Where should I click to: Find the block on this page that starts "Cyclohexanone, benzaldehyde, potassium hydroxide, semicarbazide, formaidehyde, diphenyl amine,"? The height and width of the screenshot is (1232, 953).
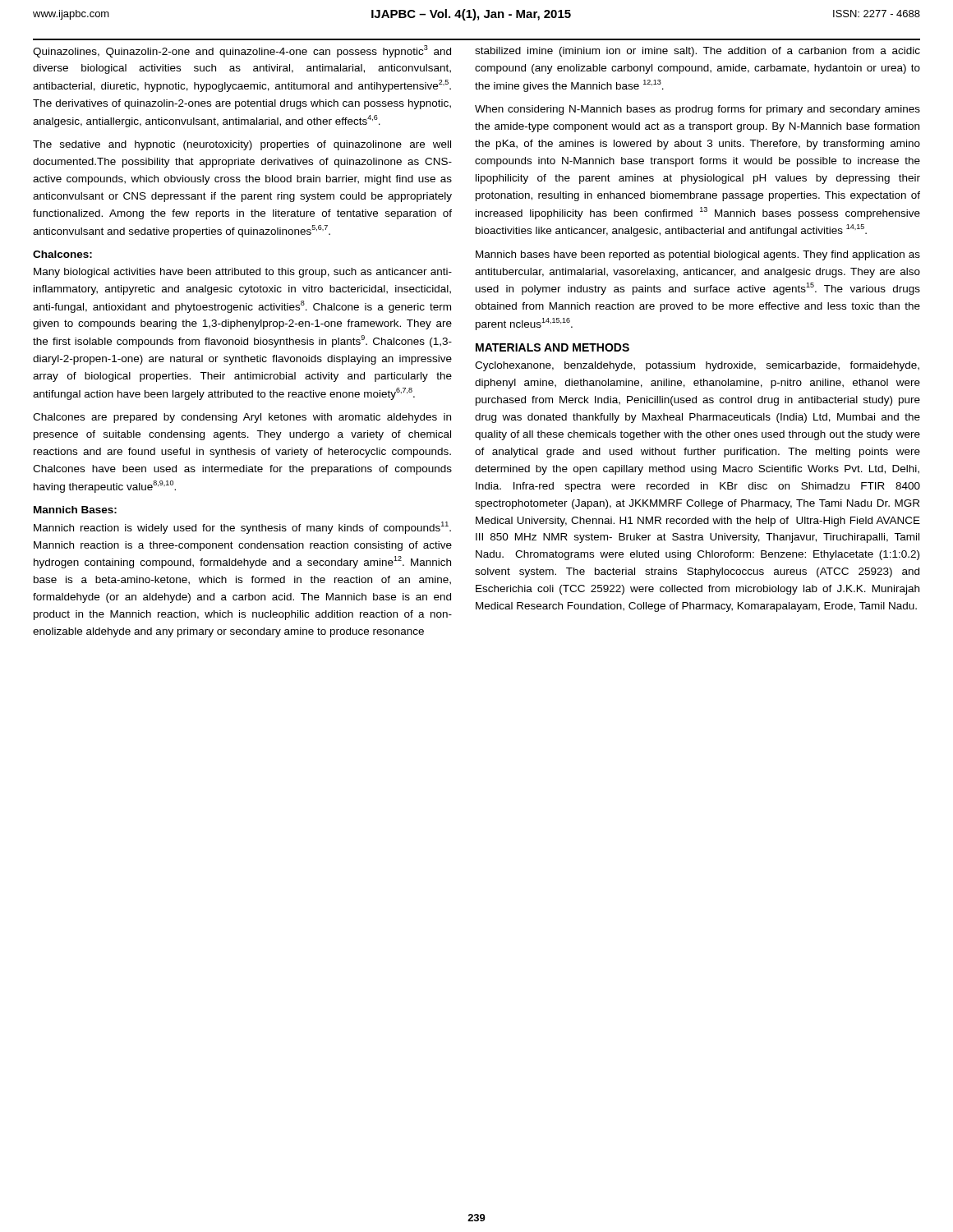point(698,486)
